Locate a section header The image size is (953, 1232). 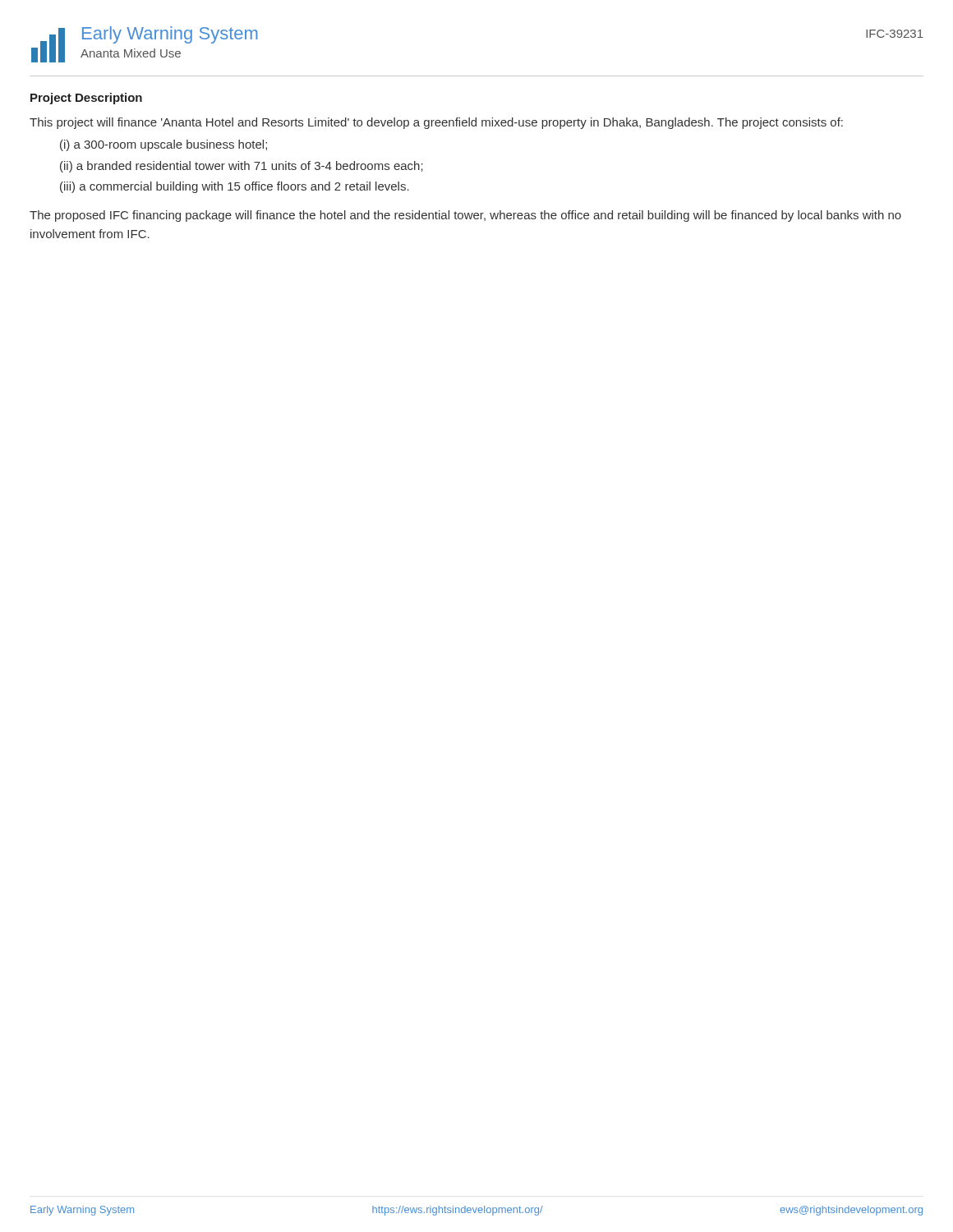tap(86, 97)
